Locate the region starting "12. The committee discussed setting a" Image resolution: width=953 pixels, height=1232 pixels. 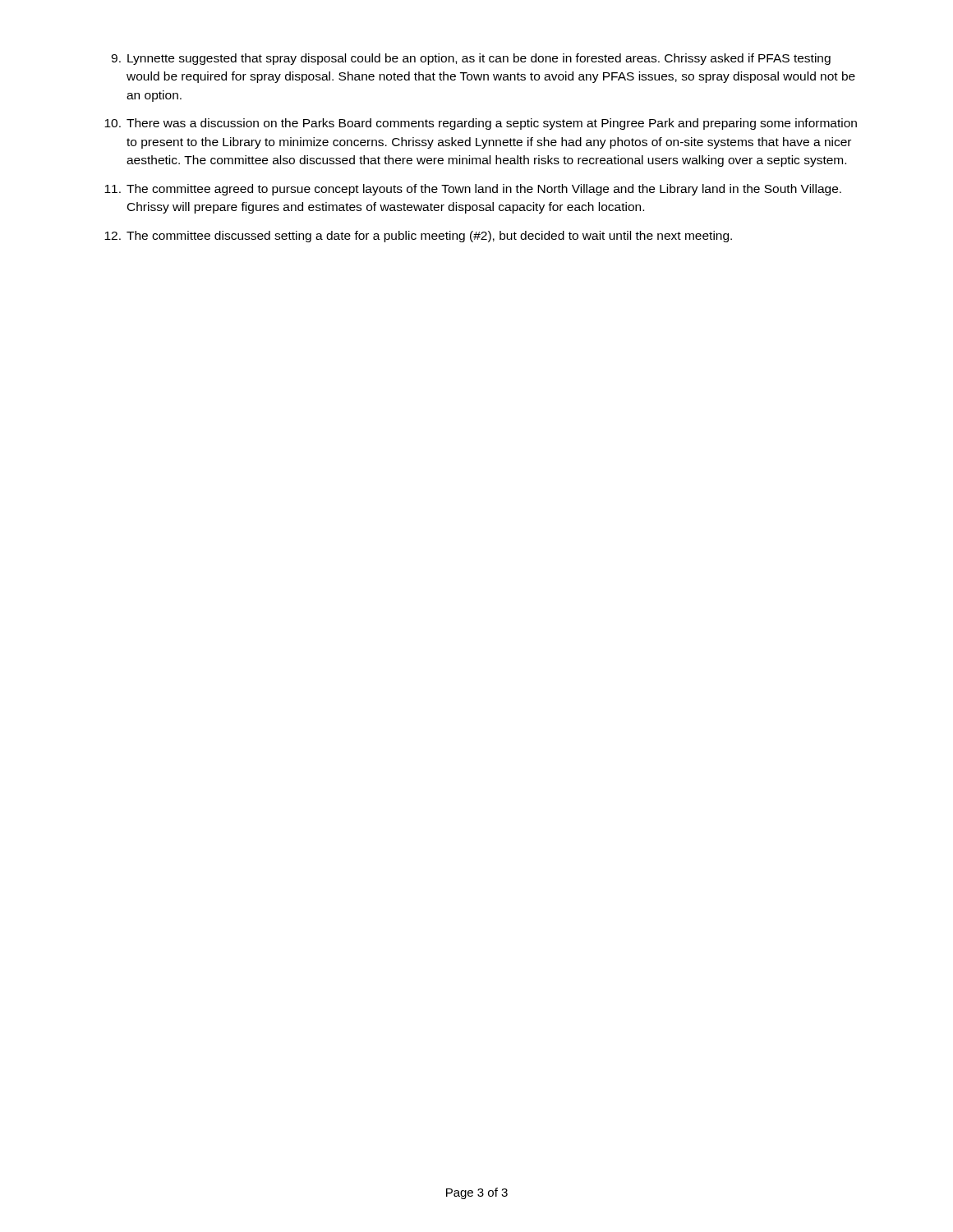[x=476, y=236]
